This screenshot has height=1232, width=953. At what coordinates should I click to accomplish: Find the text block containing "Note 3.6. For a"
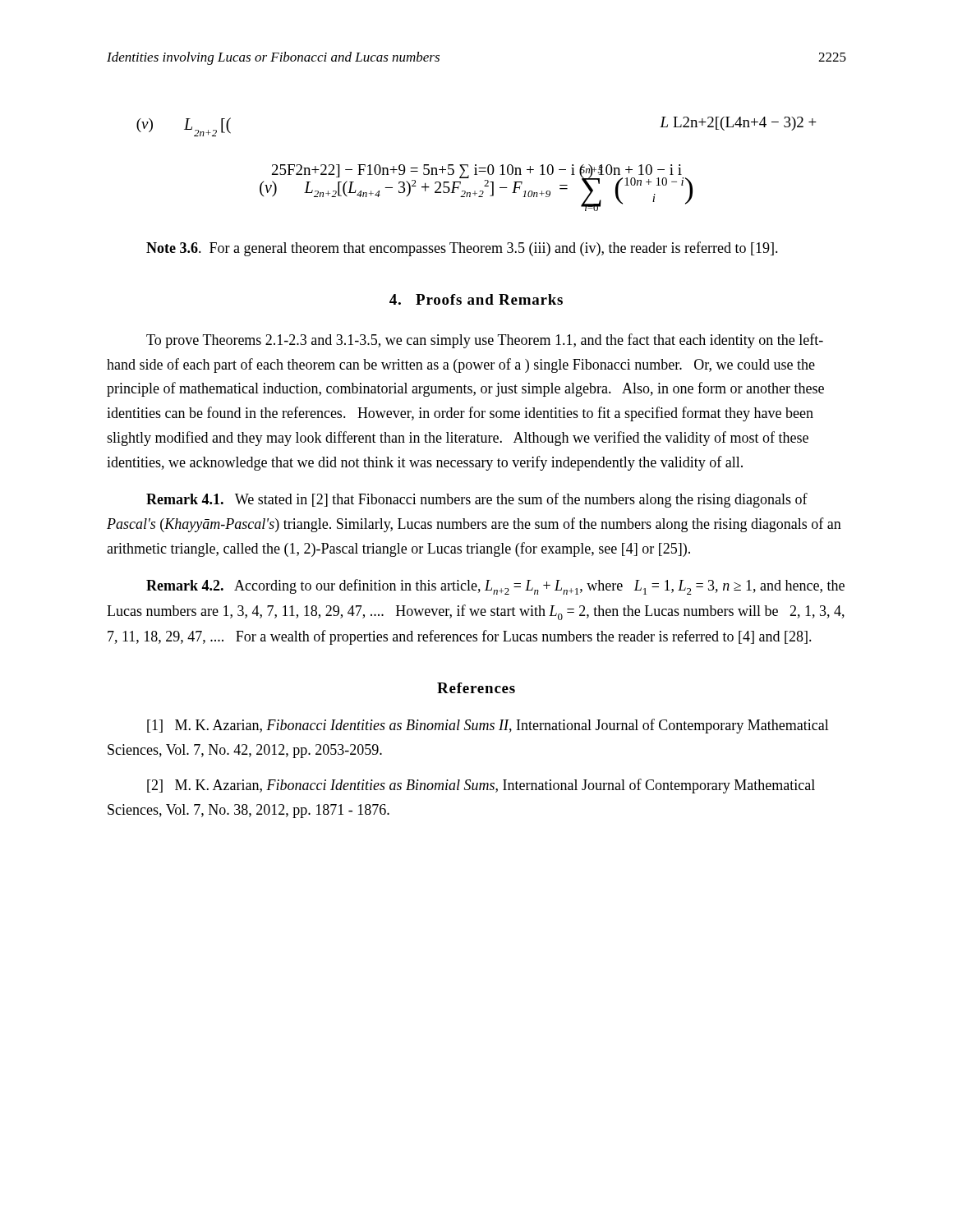(x=462, y=248)
